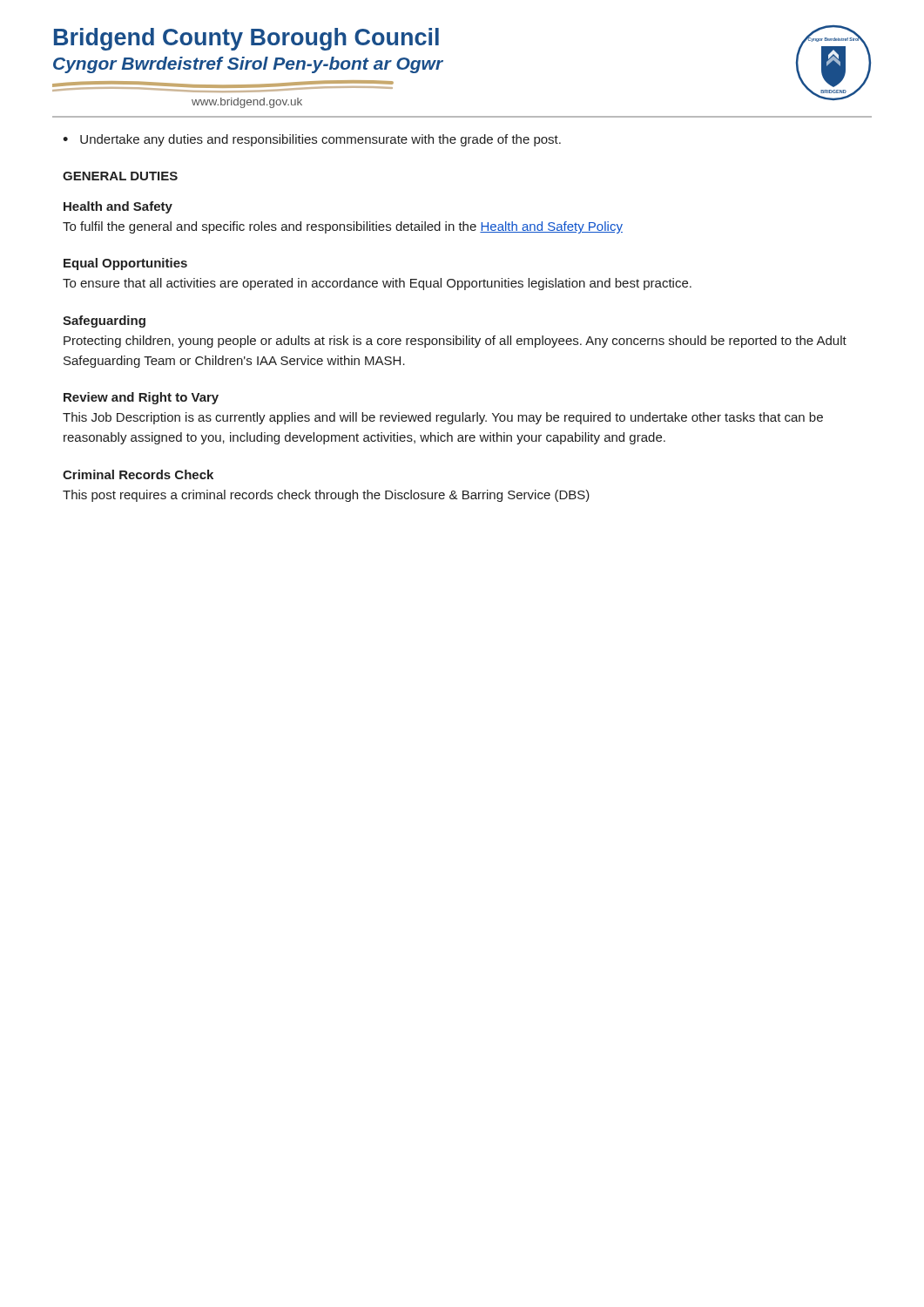This screenshot has width=924, height=1307.
Task: Select the element starting "Health and Safety"
Action: 118,206
